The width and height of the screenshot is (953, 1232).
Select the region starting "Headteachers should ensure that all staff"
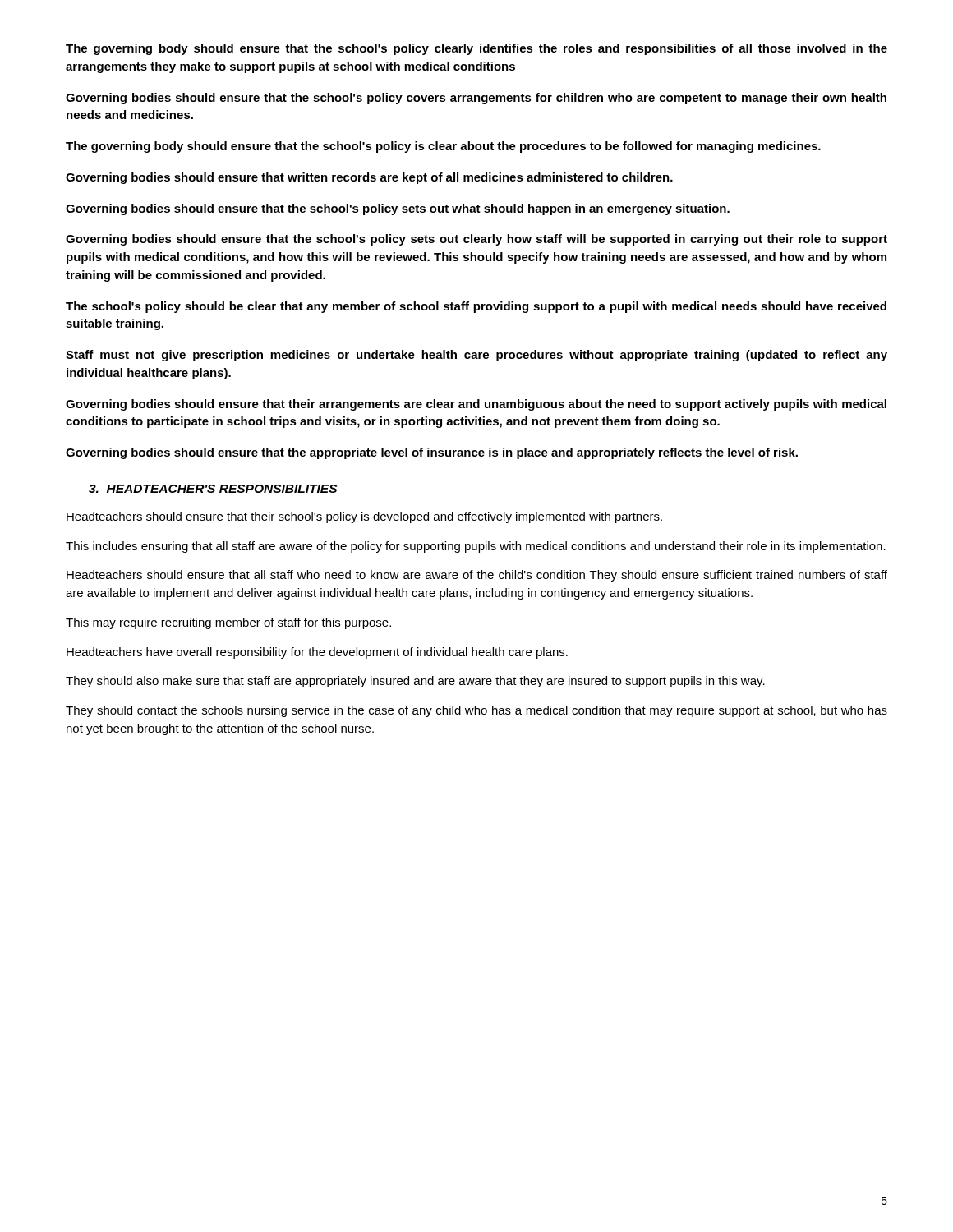(x=476, y=584)
